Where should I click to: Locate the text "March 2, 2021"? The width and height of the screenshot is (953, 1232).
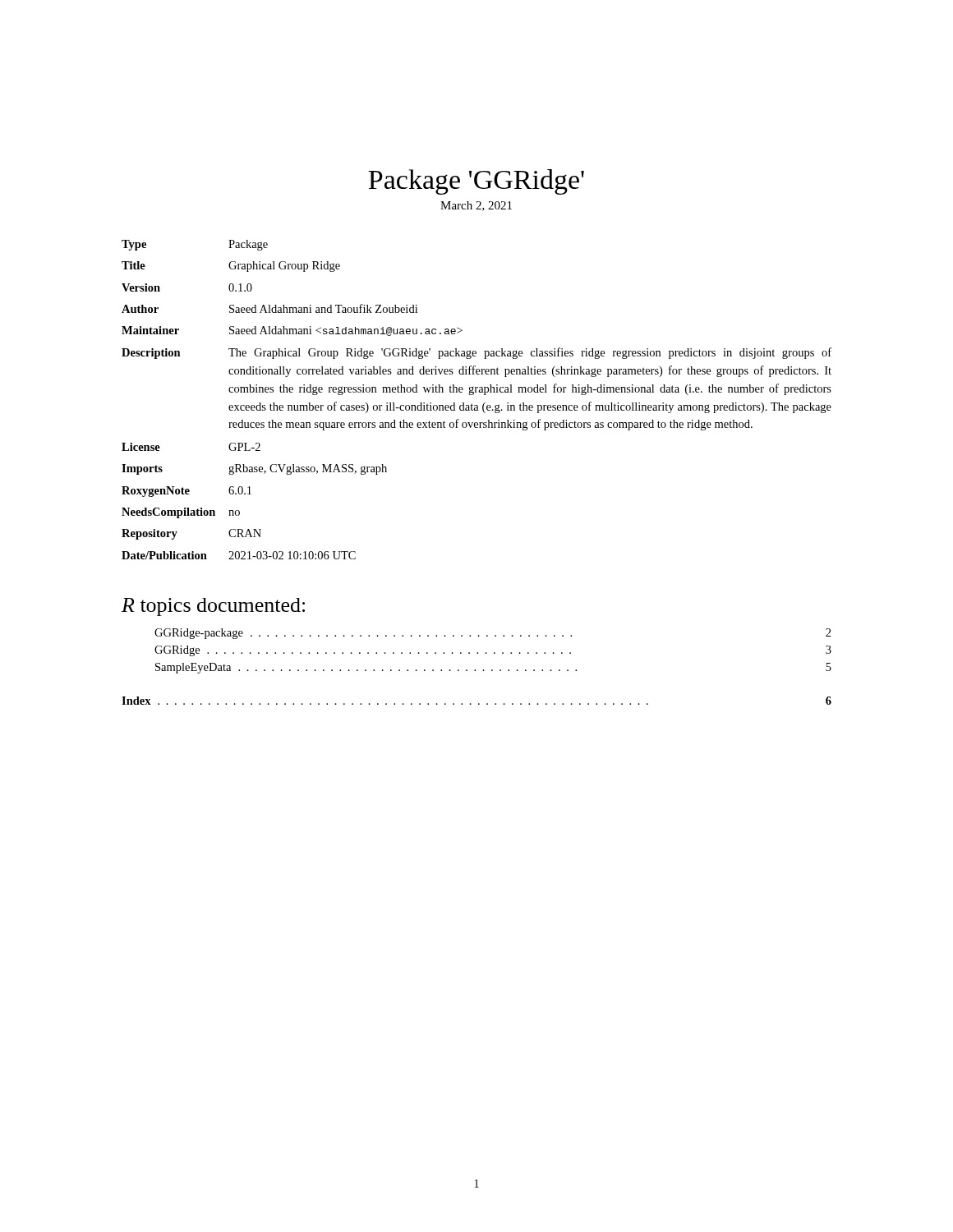point(476,205)
